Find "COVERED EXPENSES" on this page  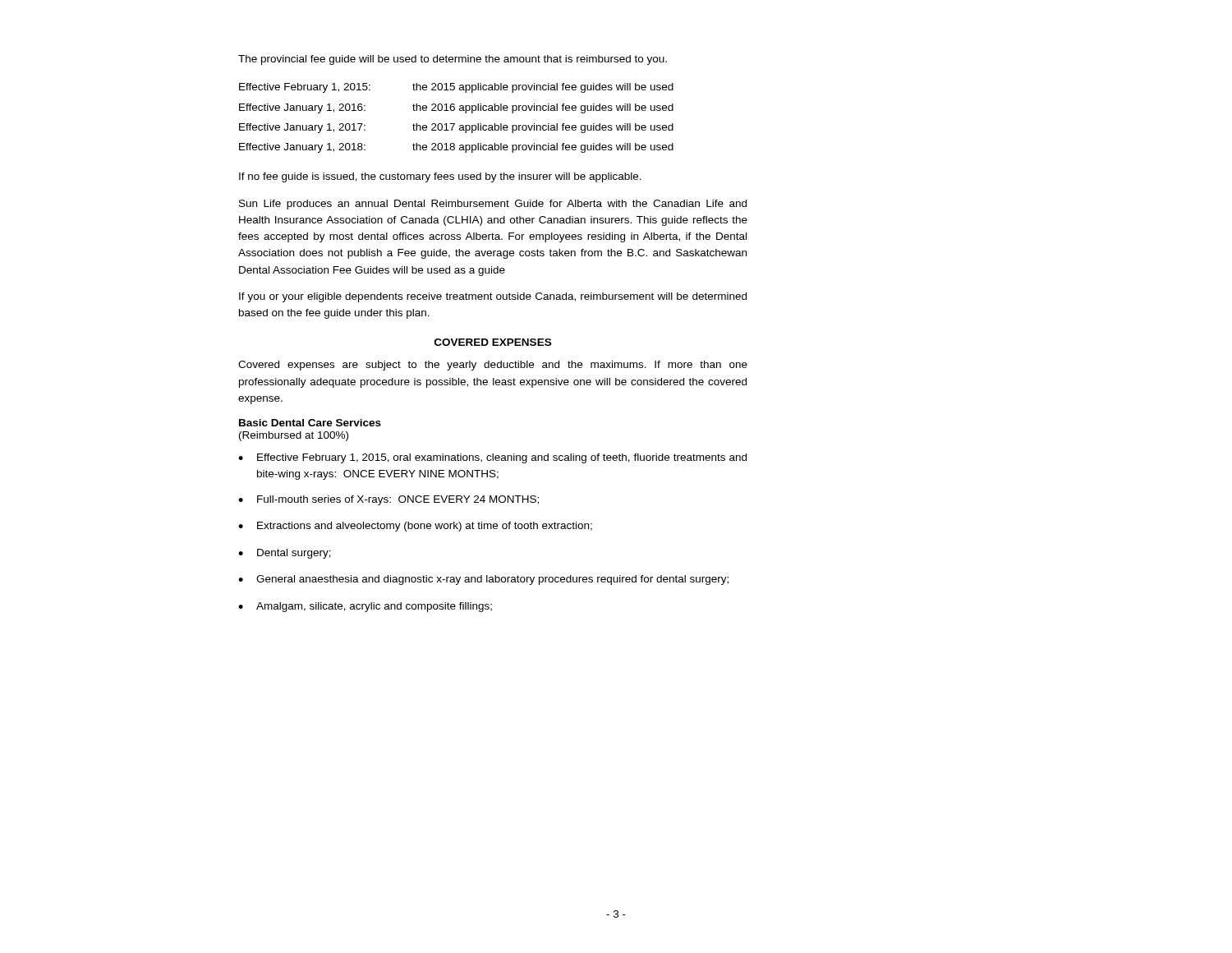click(x=493, y=342)
